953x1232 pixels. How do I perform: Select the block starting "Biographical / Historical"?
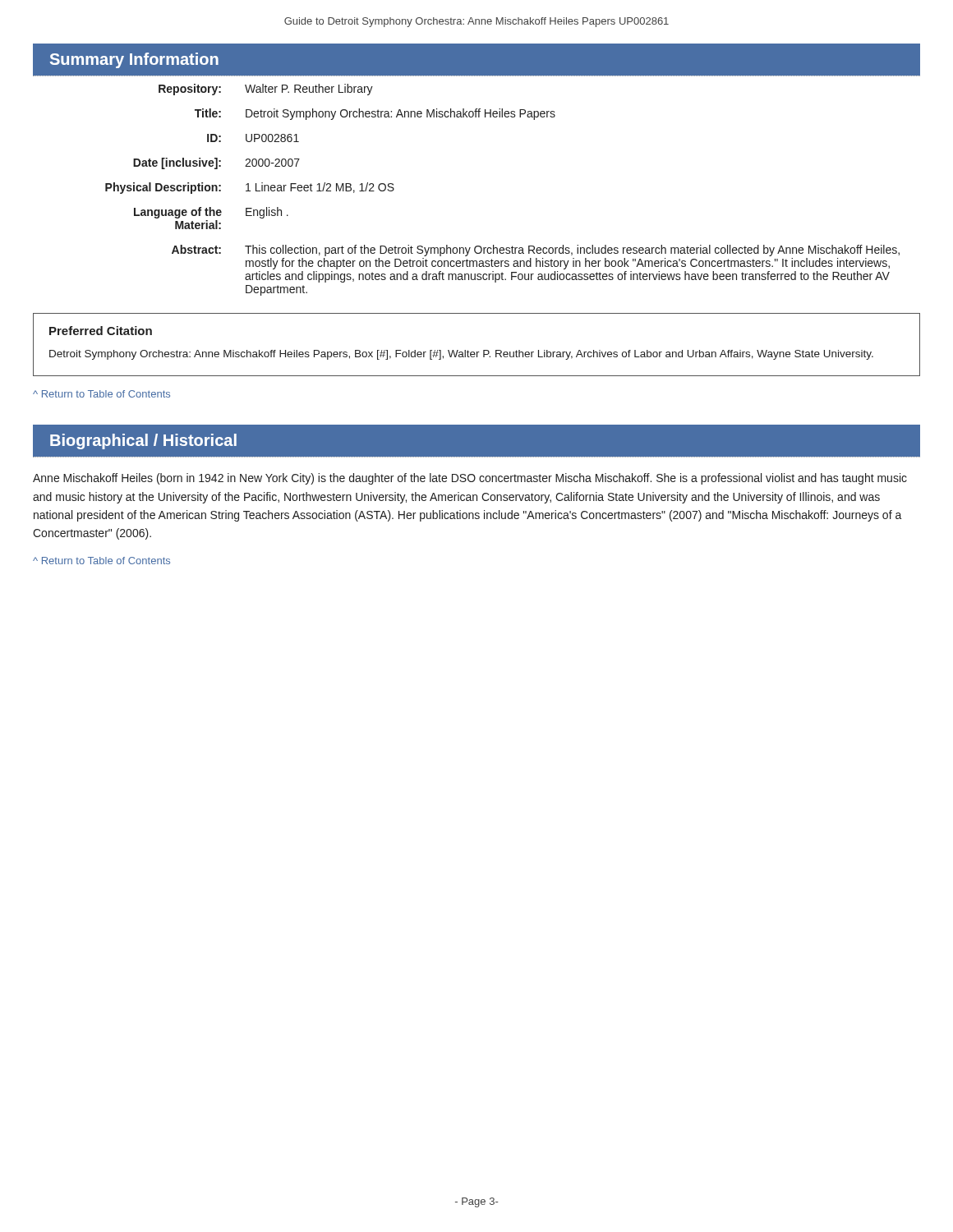click(x=143, y=440)
